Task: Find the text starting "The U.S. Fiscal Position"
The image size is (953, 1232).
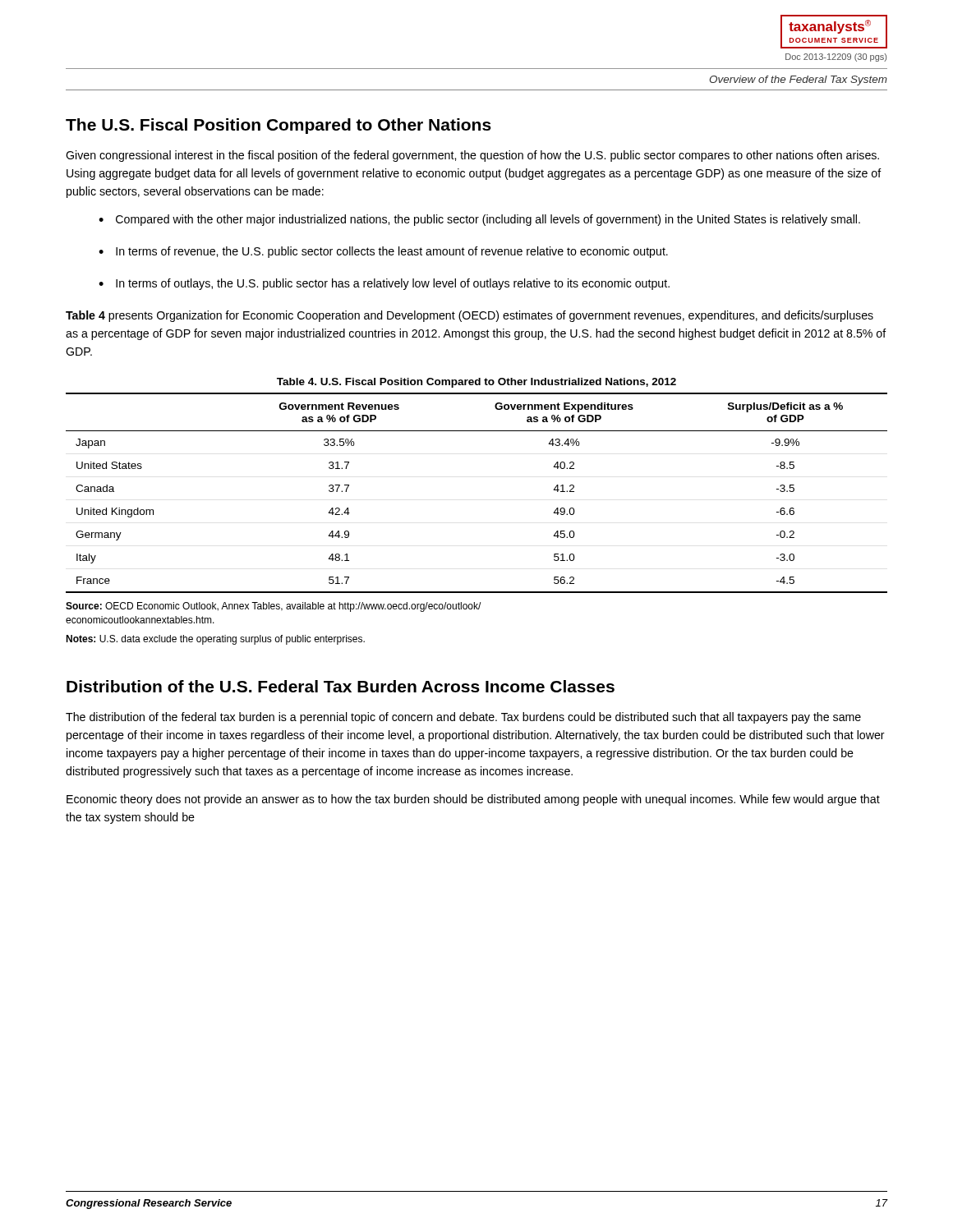Action: (279, 124)
